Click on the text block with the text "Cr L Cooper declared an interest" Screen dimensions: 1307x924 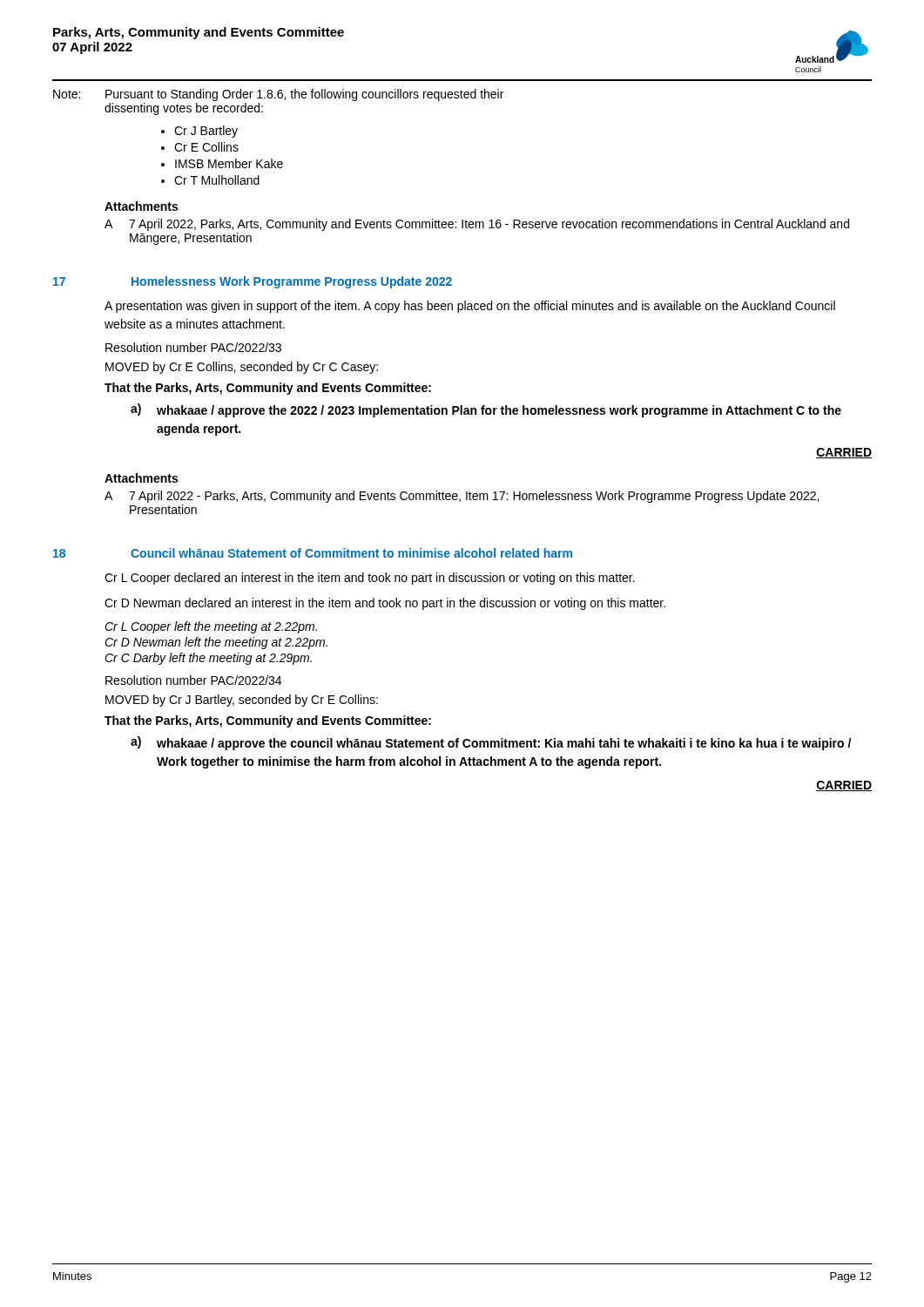pos(370,578)
